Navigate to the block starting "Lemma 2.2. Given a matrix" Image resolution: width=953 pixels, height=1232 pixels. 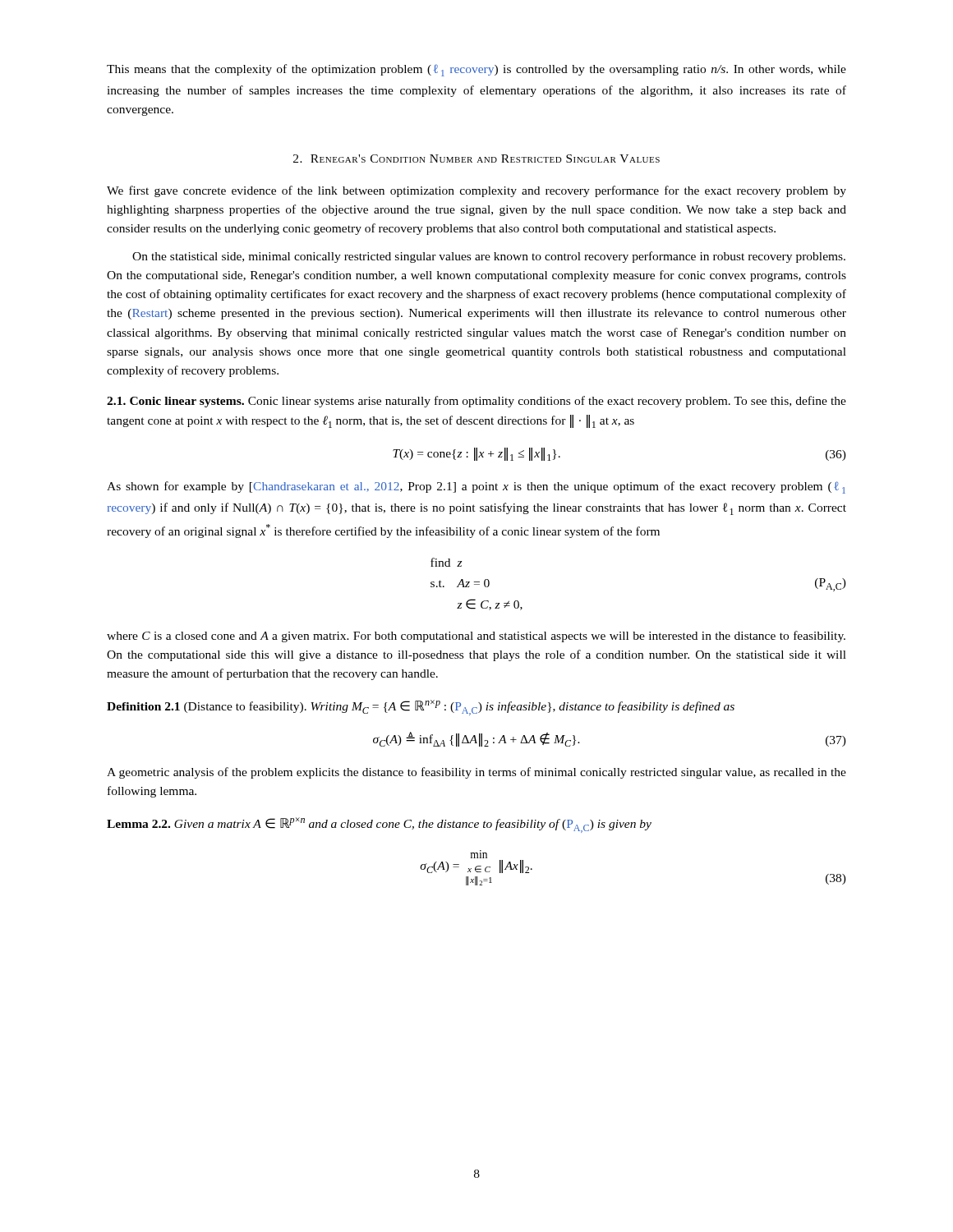click(x=379, y=824)
